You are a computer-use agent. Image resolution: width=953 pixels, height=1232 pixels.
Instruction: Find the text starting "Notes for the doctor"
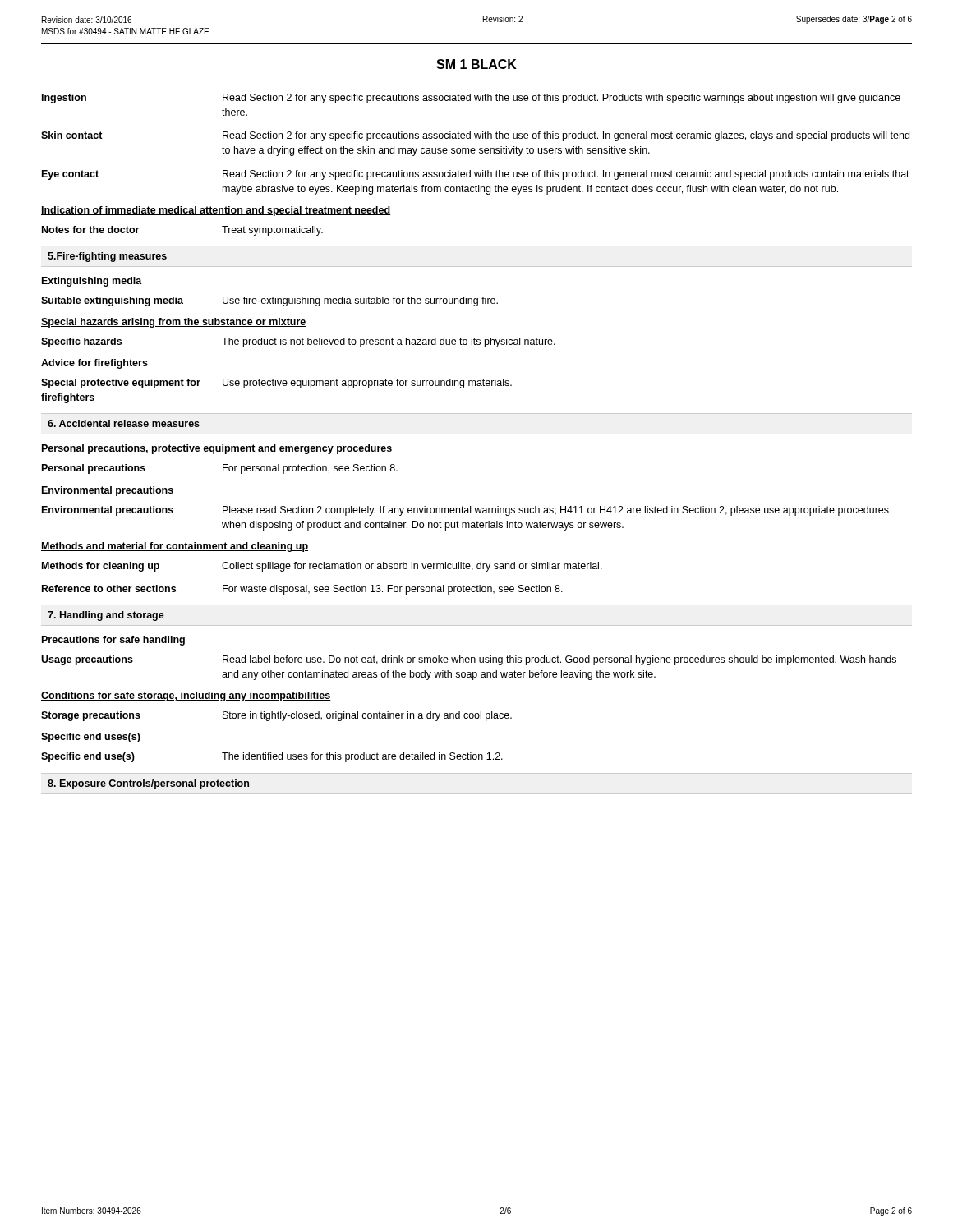(90, 230)
